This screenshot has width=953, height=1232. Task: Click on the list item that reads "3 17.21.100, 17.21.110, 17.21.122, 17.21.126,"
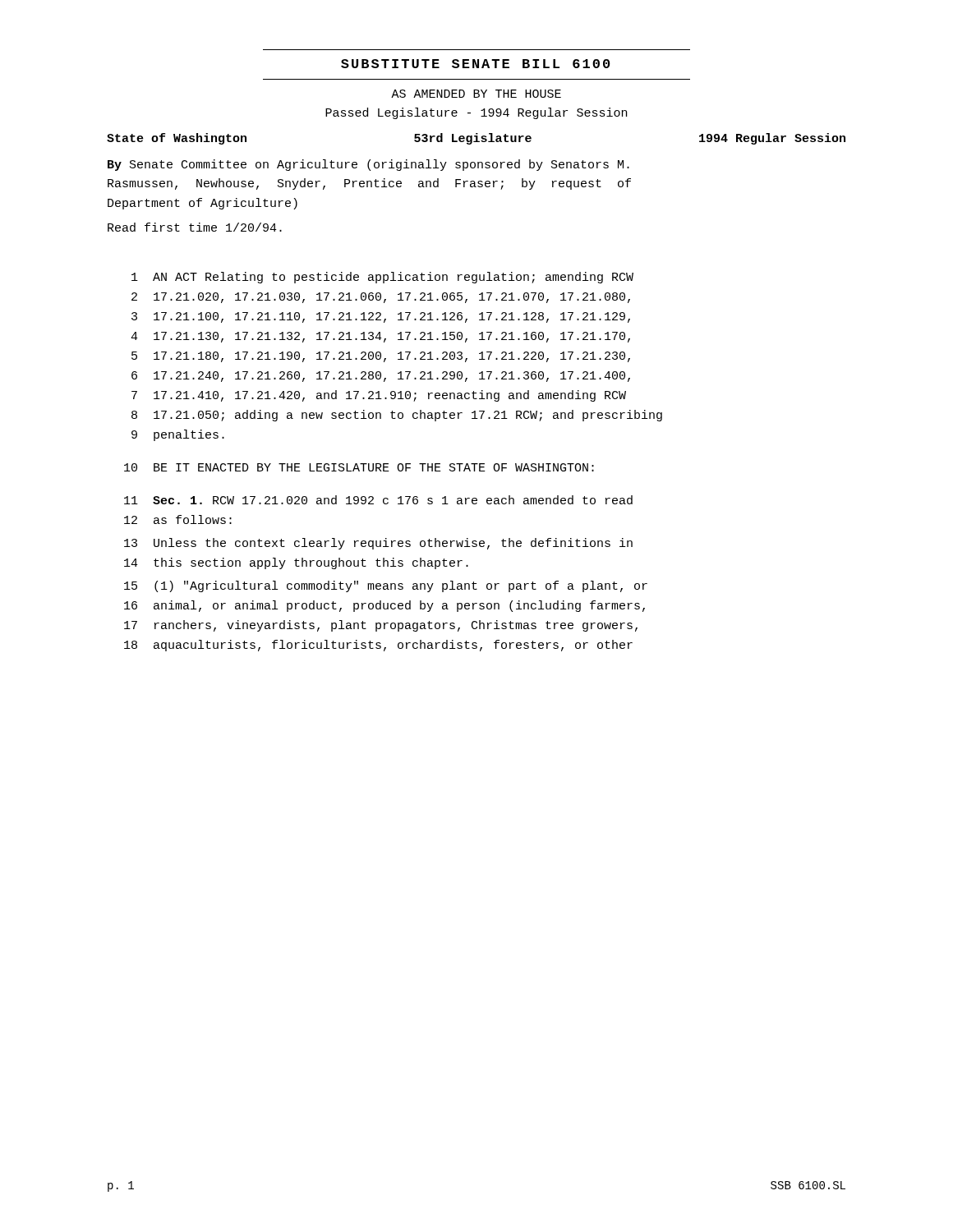click(x=476, y=318)
